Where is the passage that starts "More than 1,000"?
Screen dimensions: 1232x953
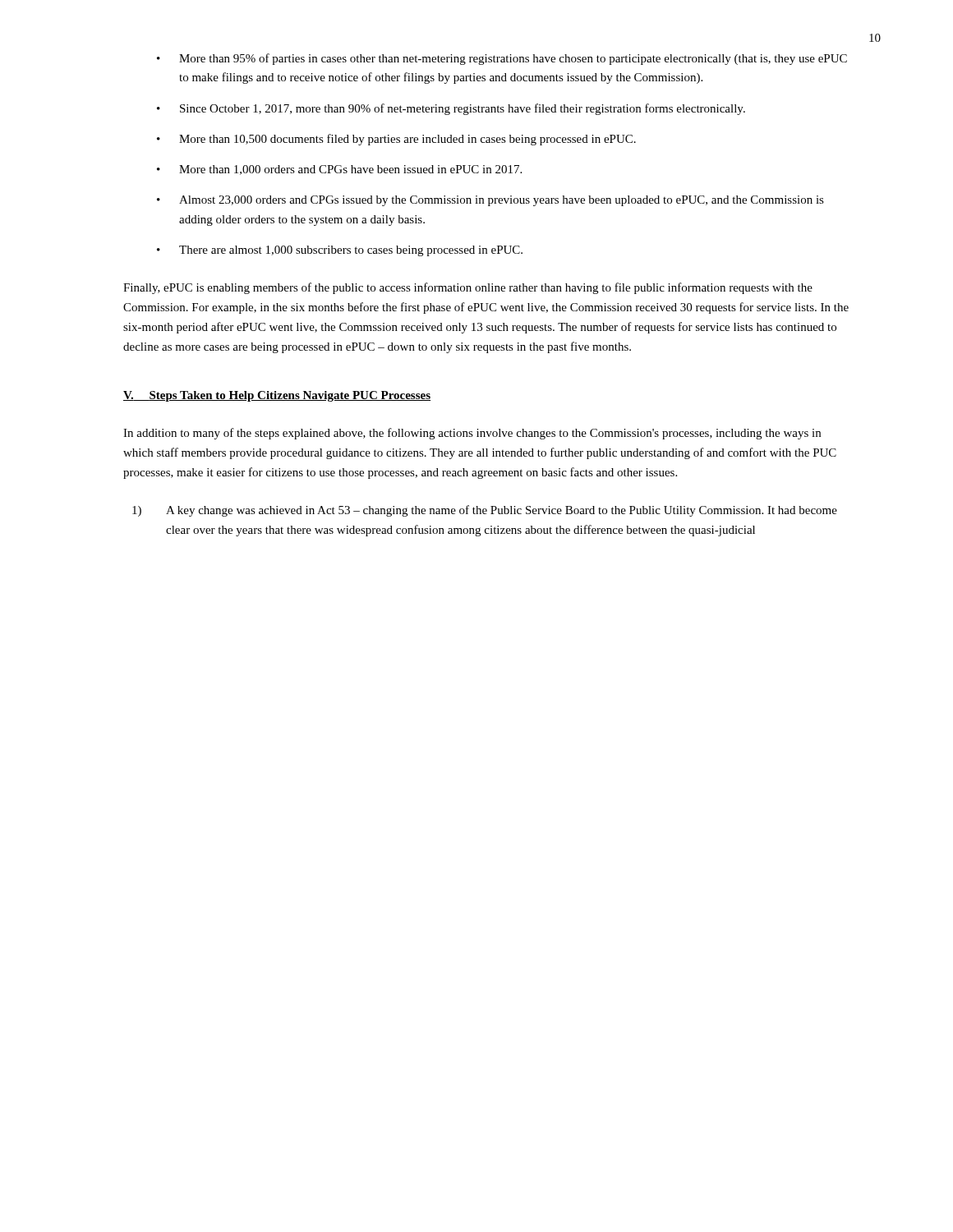[x=351, y=169]
